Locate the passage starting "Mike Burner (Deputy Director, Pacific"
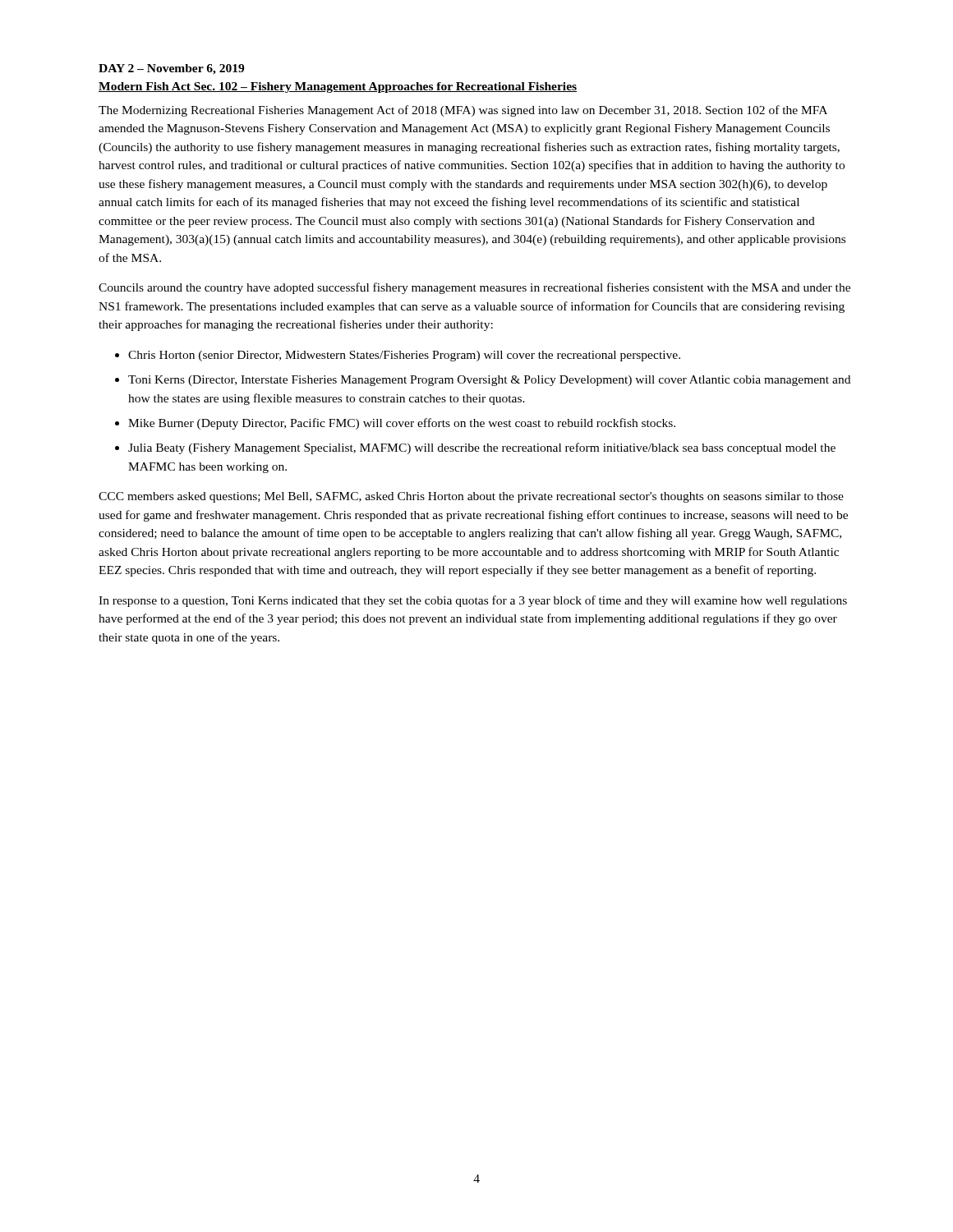Screen dimensions: 1232x953 click(402, 423)
